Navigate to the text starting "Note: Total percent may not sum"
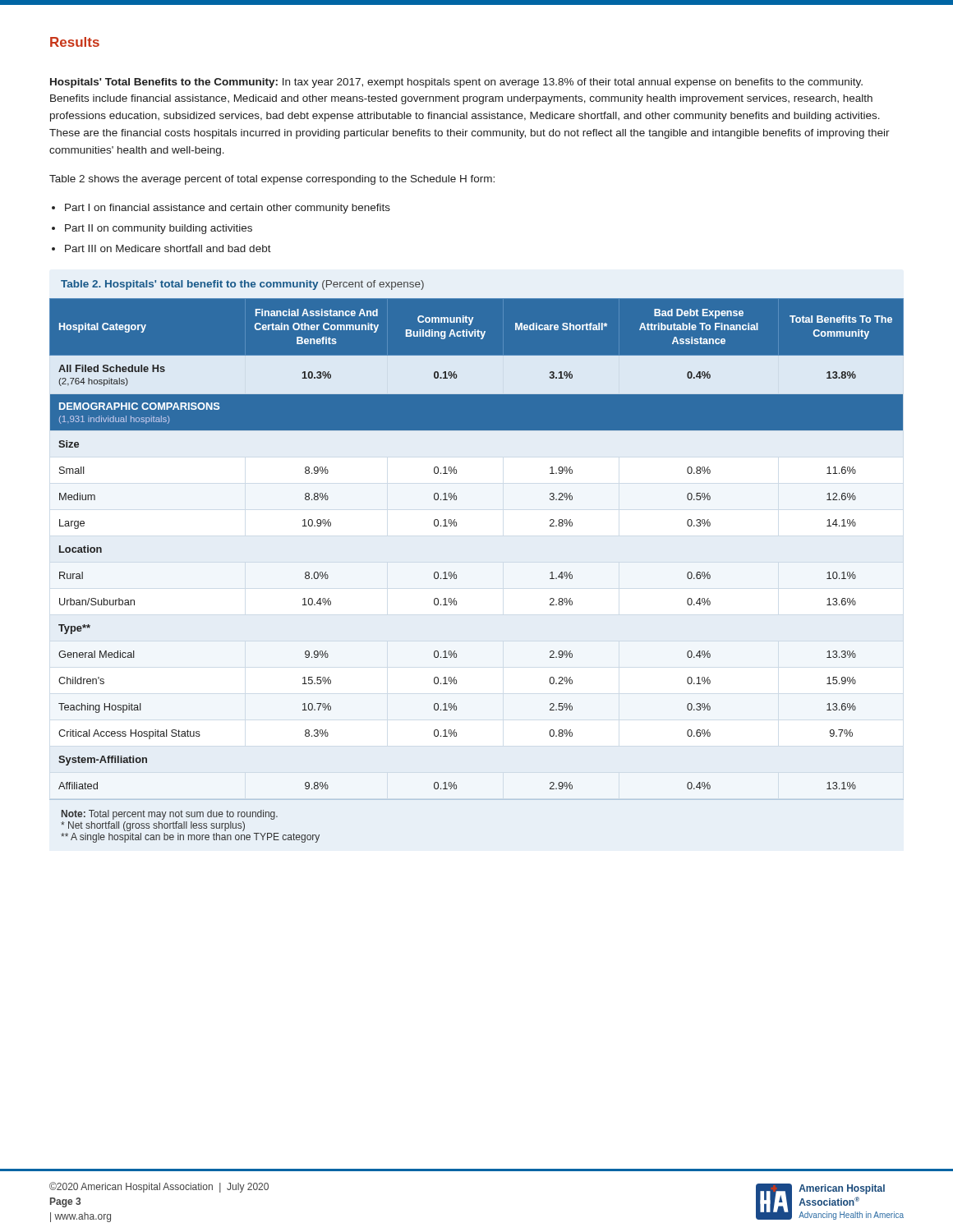This screenshot has width=953, height=1232. tap(190, 826)
